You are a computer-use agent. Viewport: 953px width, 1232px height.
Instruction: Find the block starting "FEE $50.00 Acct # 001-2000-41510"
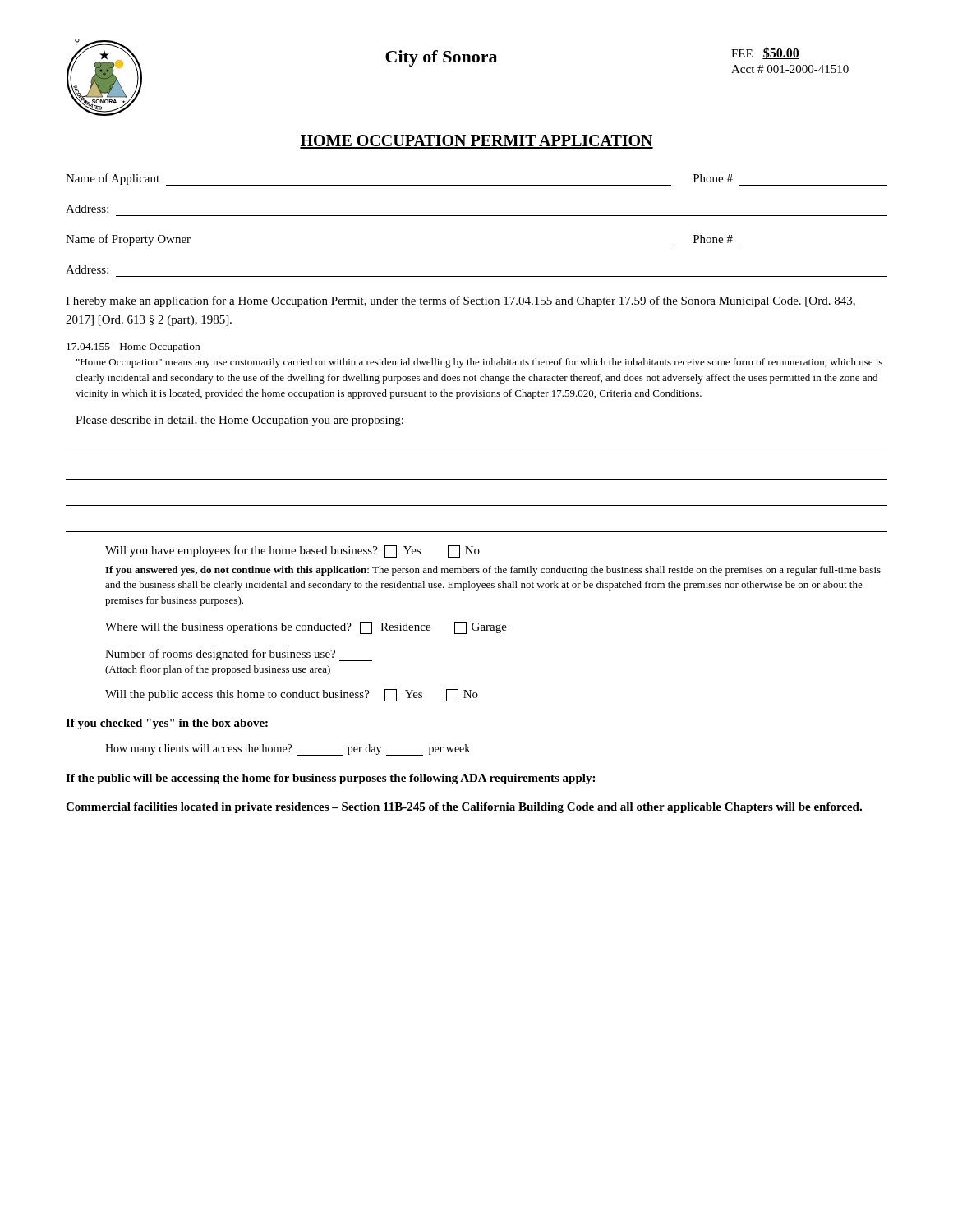point(809,61)
